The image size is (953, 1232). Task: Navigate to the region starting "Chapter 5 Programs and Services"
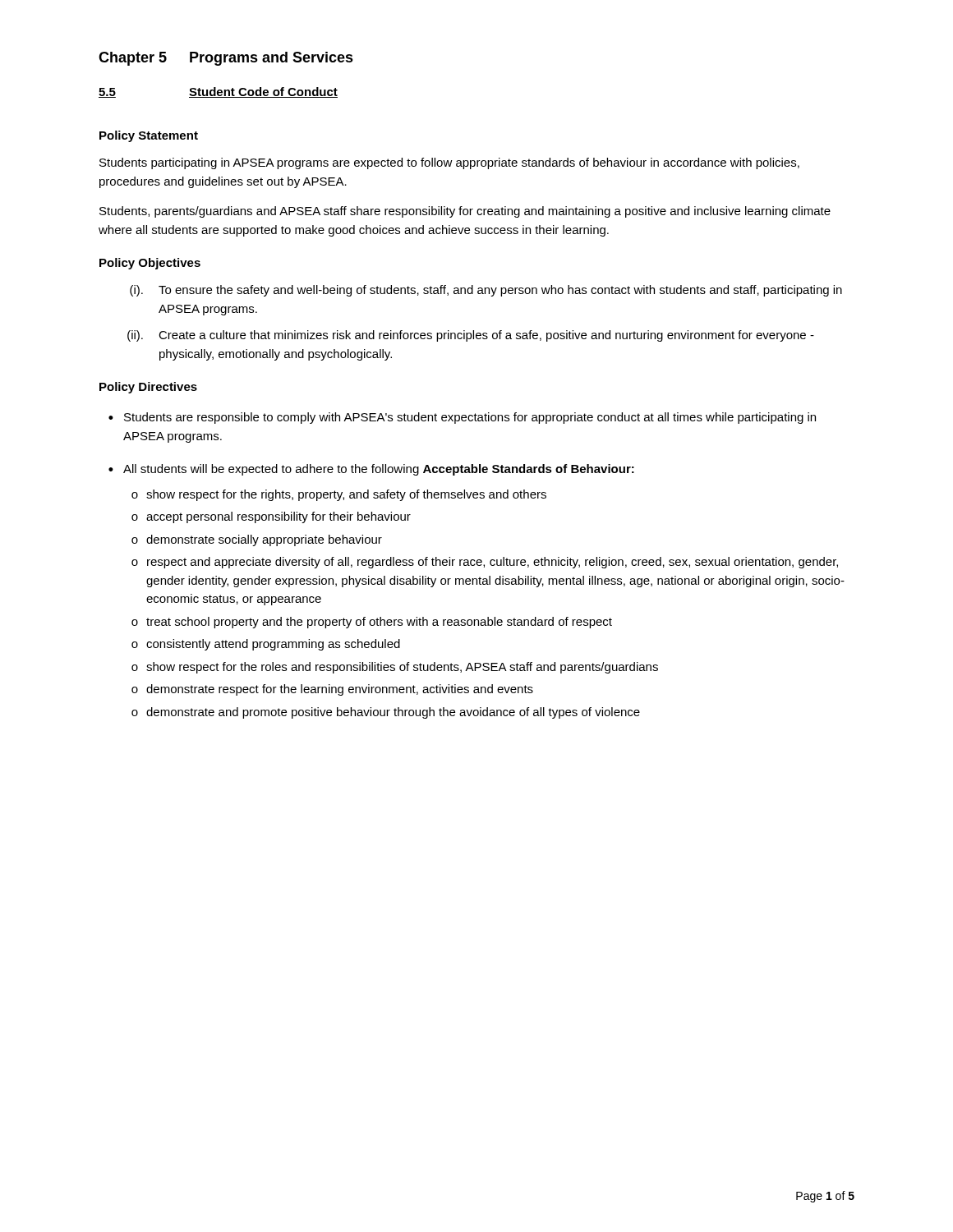click(226, 58)
